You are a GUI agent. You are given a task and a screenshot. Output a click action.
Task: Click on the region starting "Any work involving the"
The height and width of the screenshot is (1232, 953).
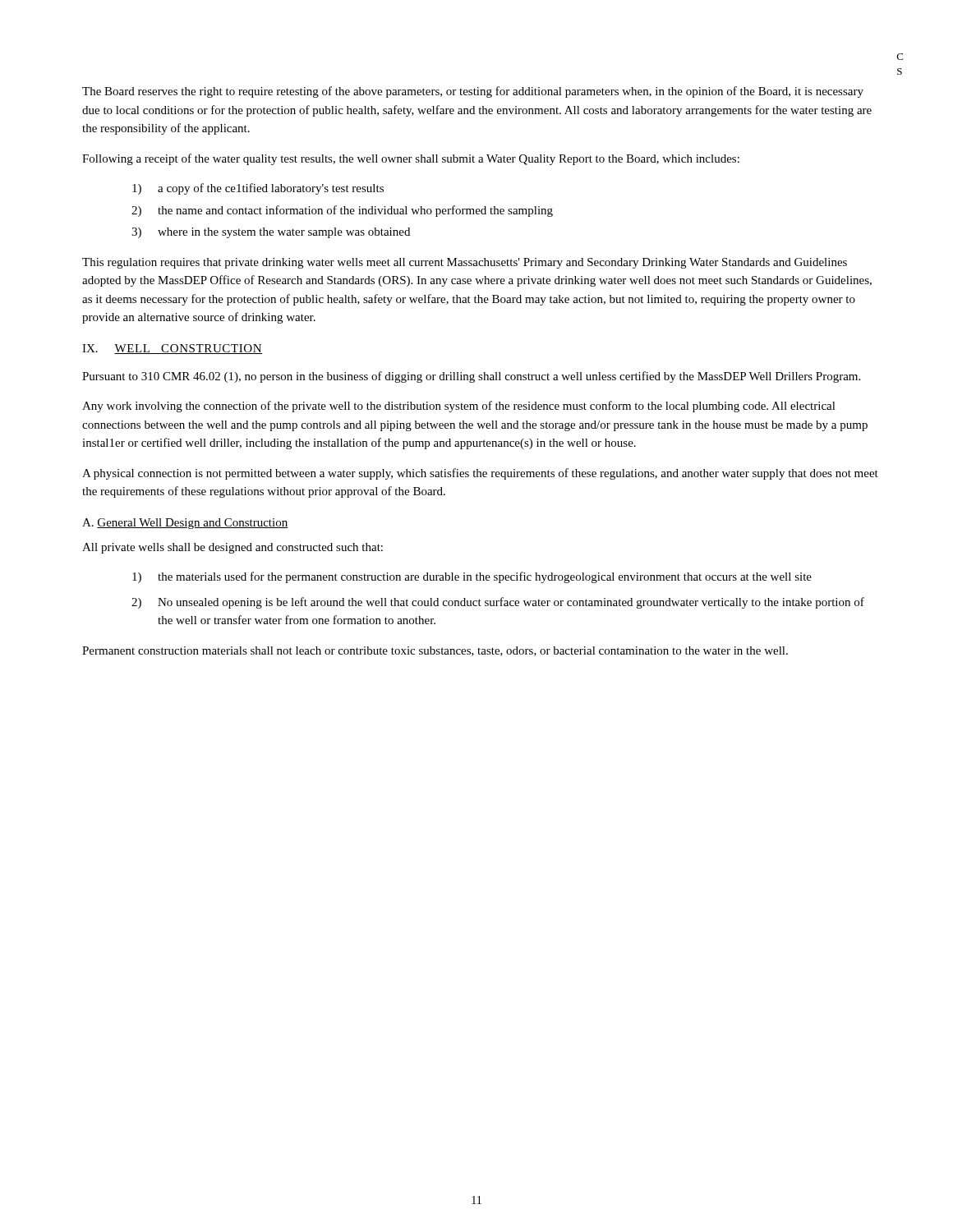point(481,424)
